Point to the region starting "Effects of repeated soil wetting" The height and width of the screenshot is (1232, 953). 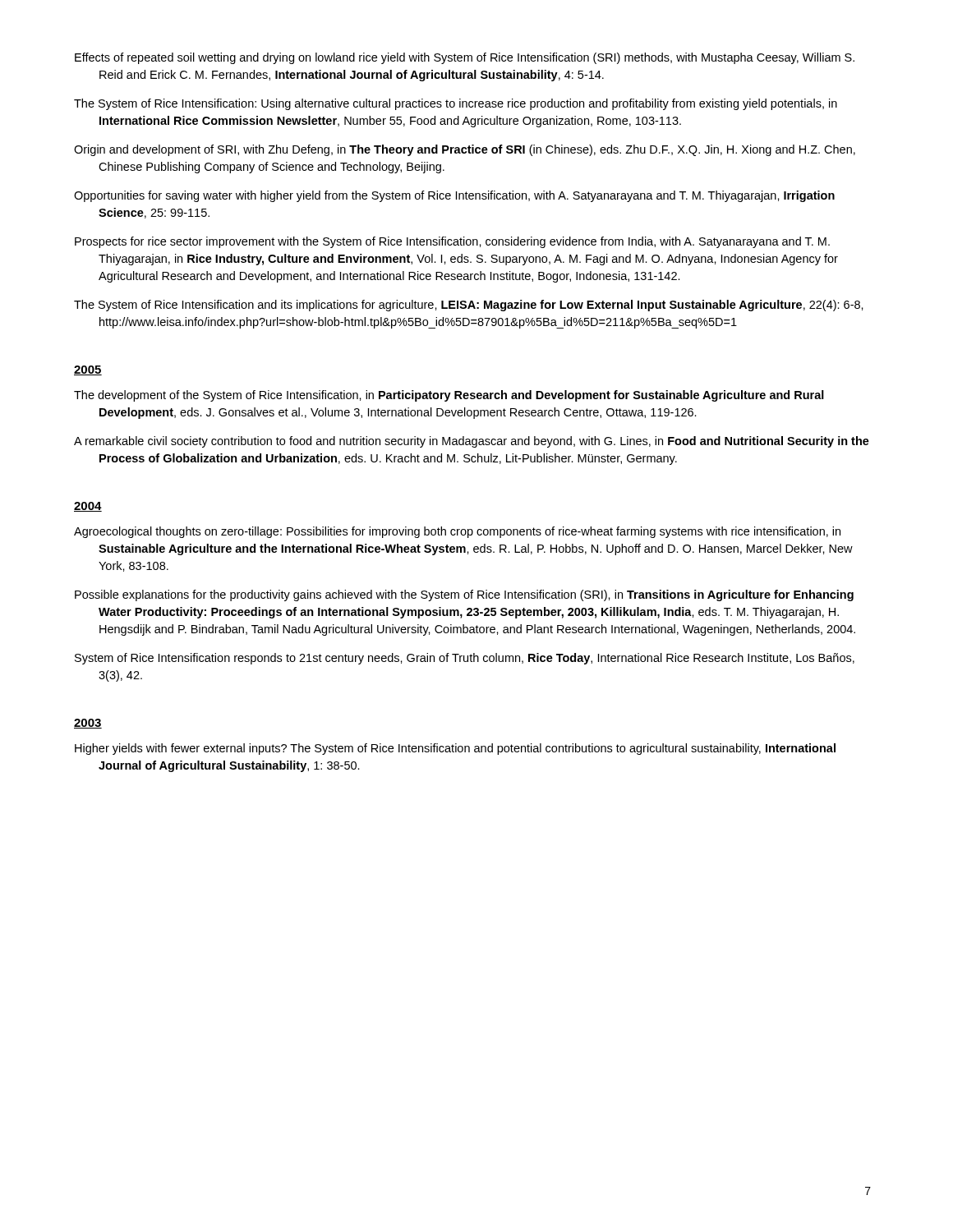[465, 66]
